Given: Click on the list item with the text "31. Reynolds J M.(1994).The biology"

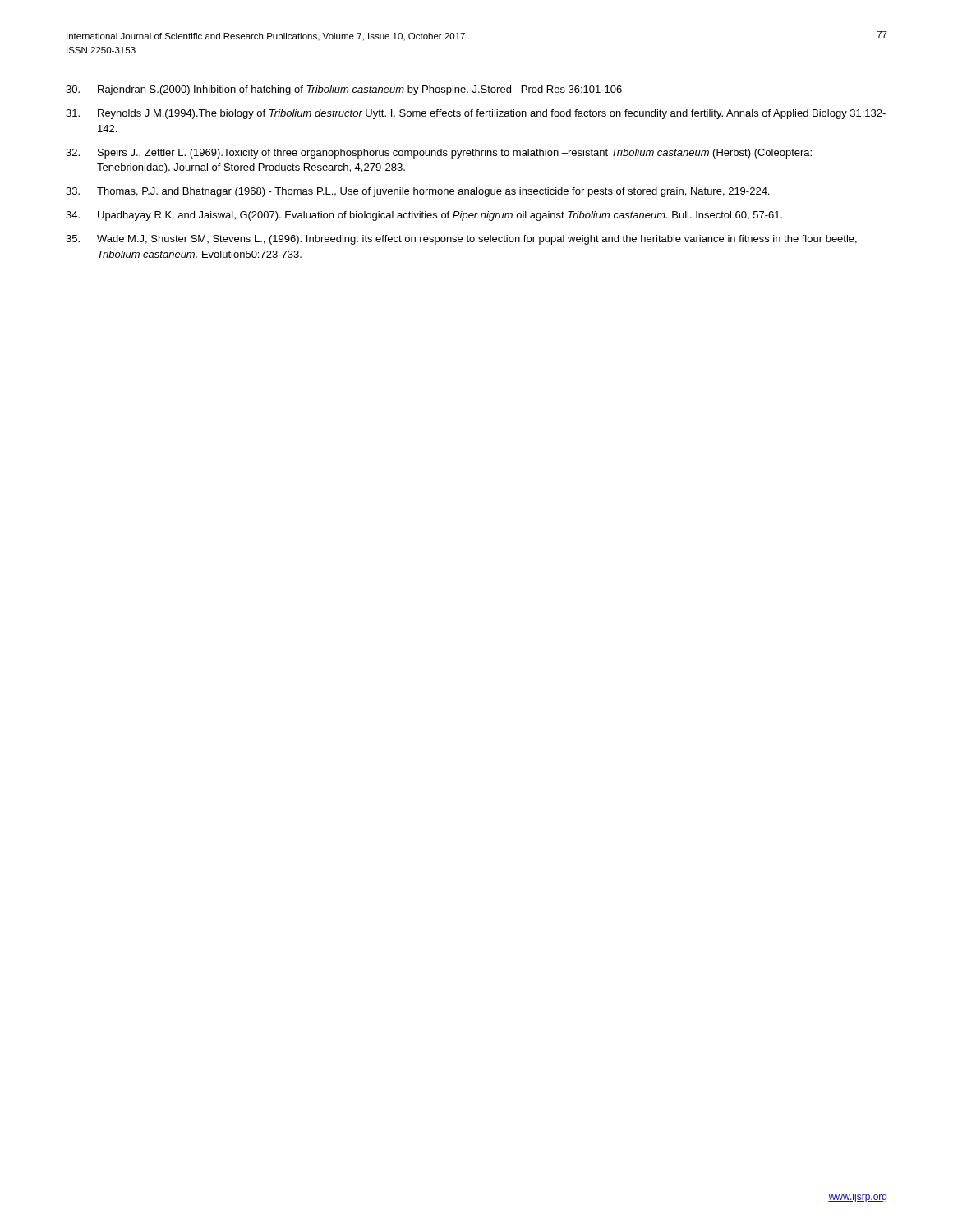Looking at the screenshot, I should click(x=476, y=121).
